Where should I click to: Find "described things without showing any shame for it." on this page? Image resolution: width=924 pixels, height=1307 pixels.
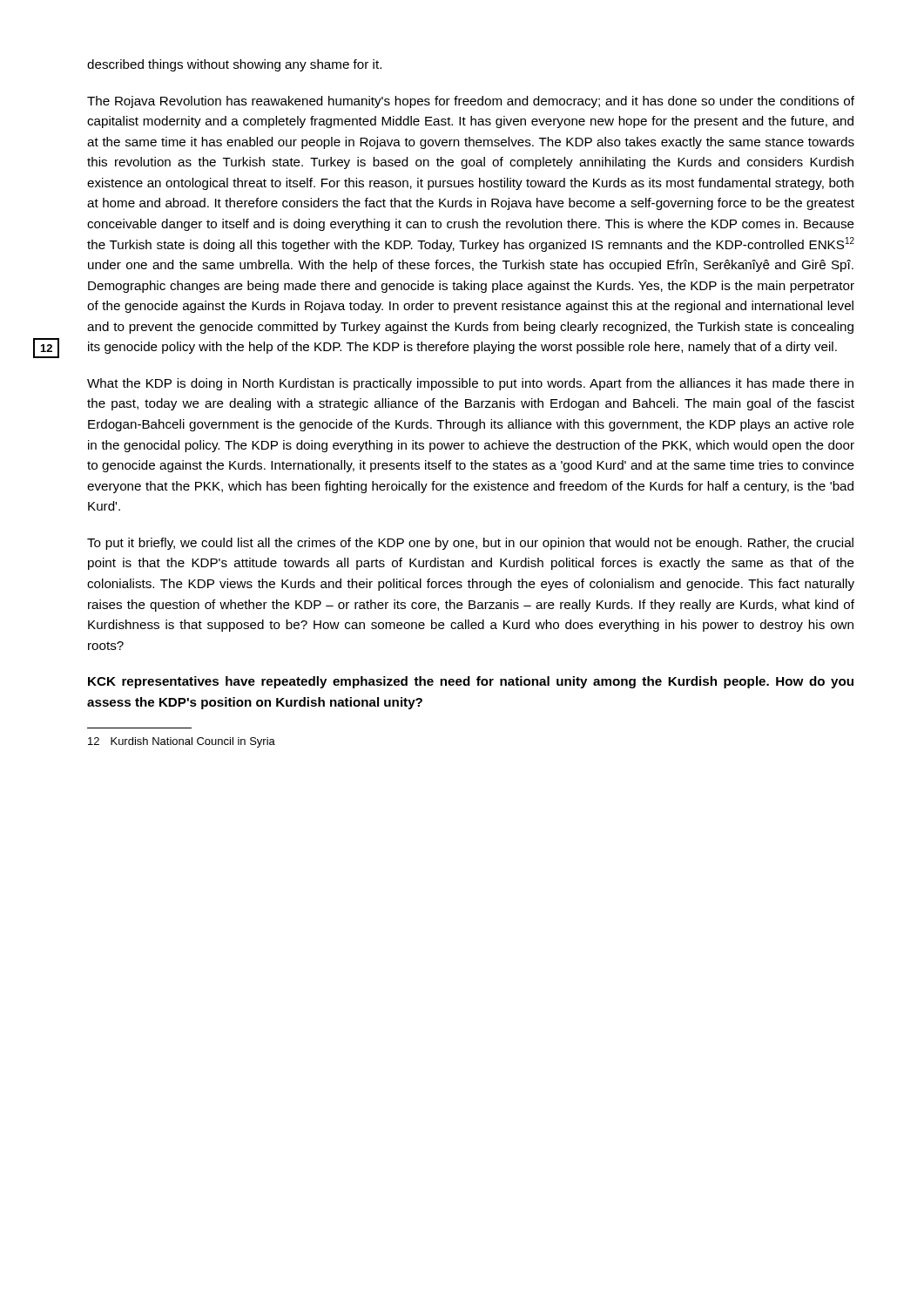click(x=235, y=64)
